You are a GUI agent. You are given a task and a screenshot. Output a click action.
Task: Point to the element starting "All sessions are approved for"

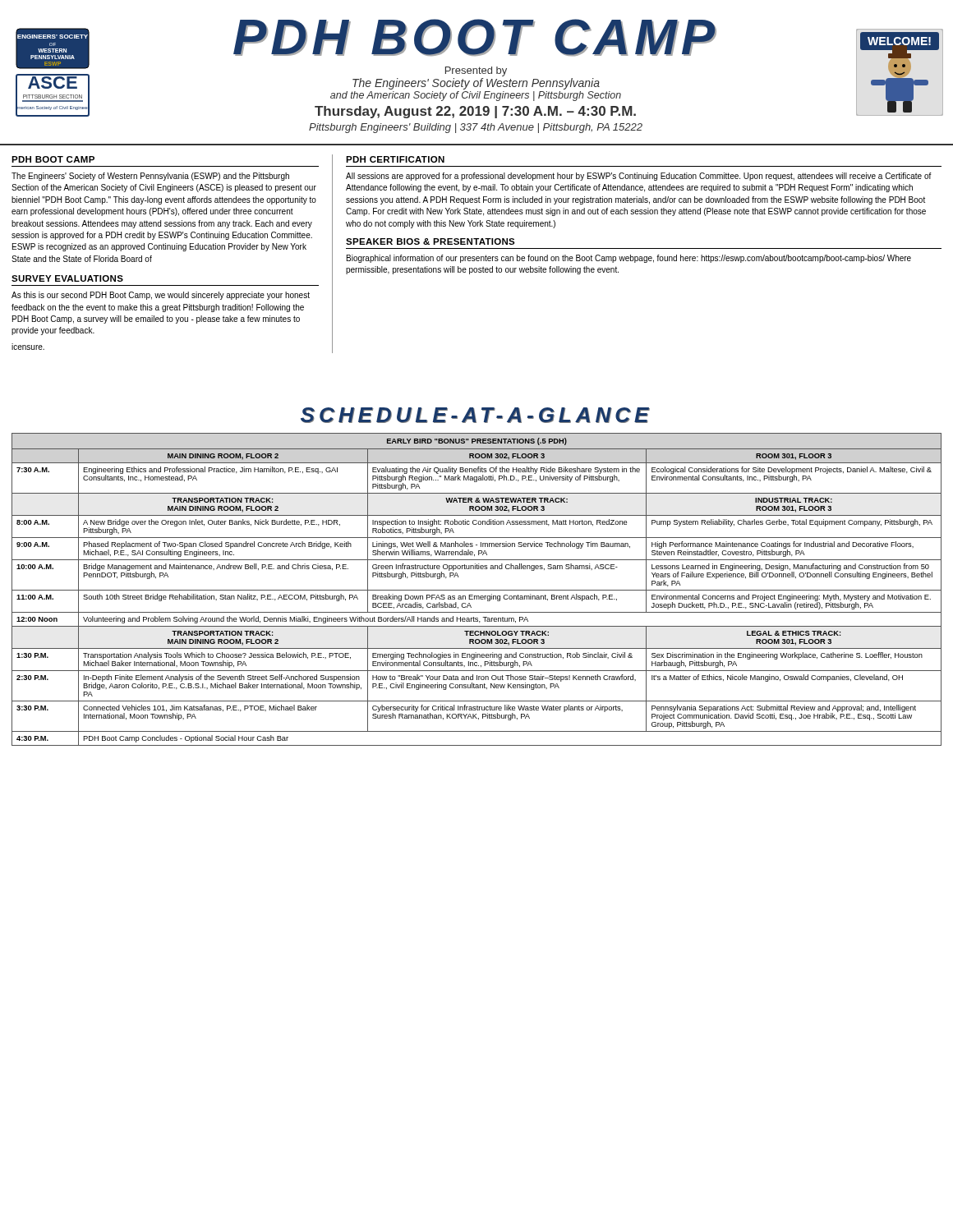(x=638, y=200)
